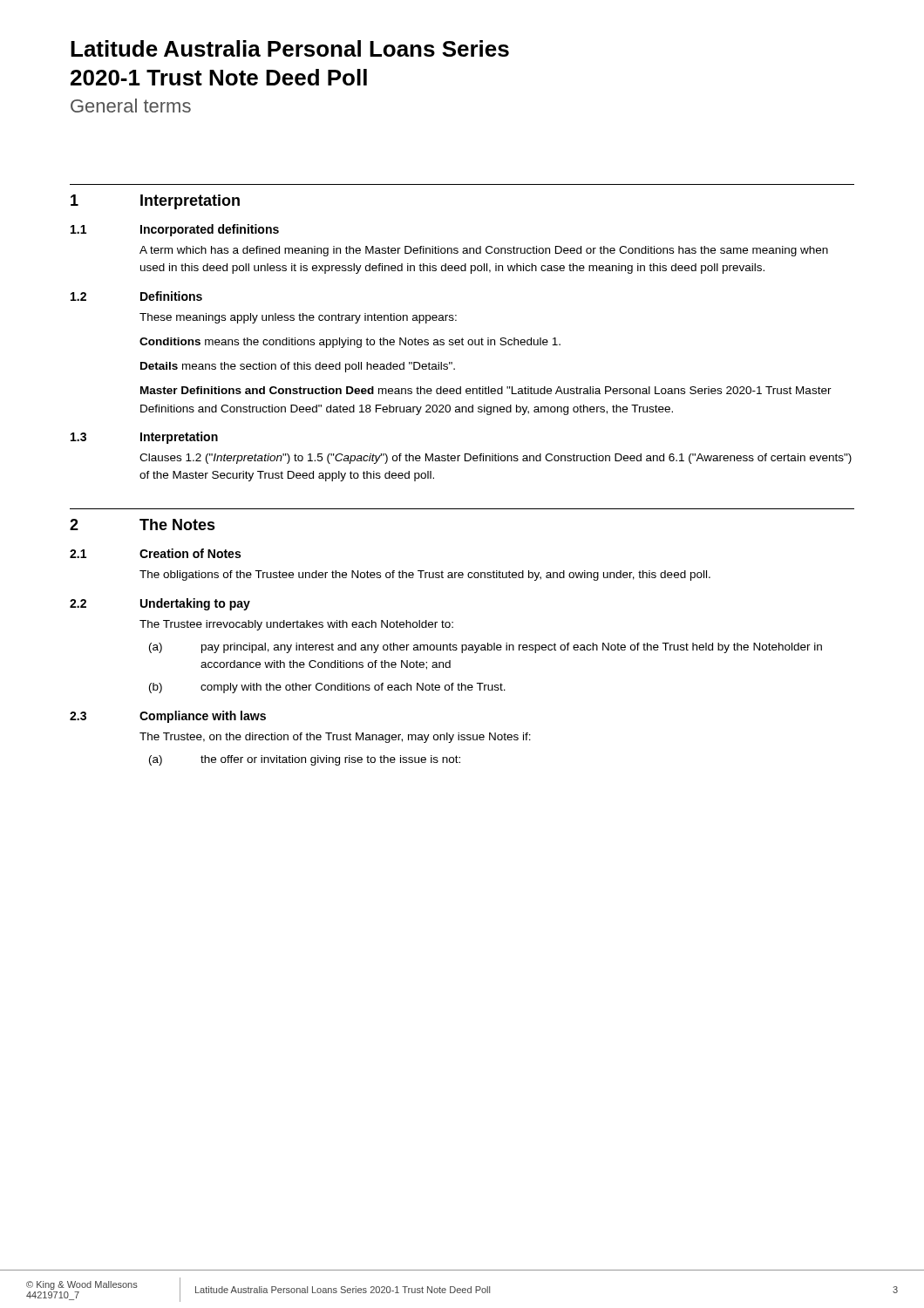Select the text starting "(a) the offer or"

tap(305, 760)
